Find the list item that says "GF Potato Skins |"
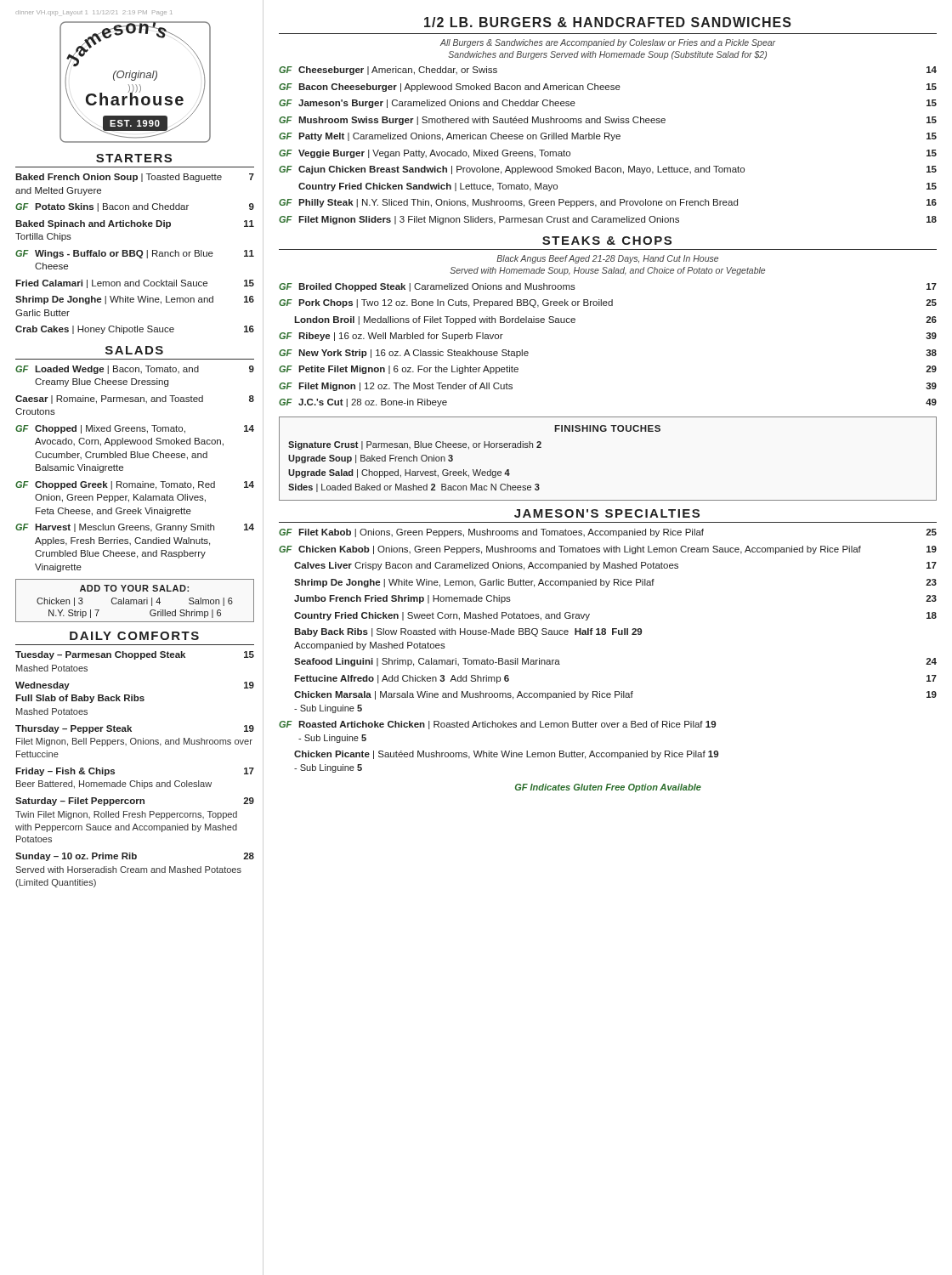Image resolution: width=952 pixels, height=1275 pixels. pyautogui.click(x=135, y=207)
